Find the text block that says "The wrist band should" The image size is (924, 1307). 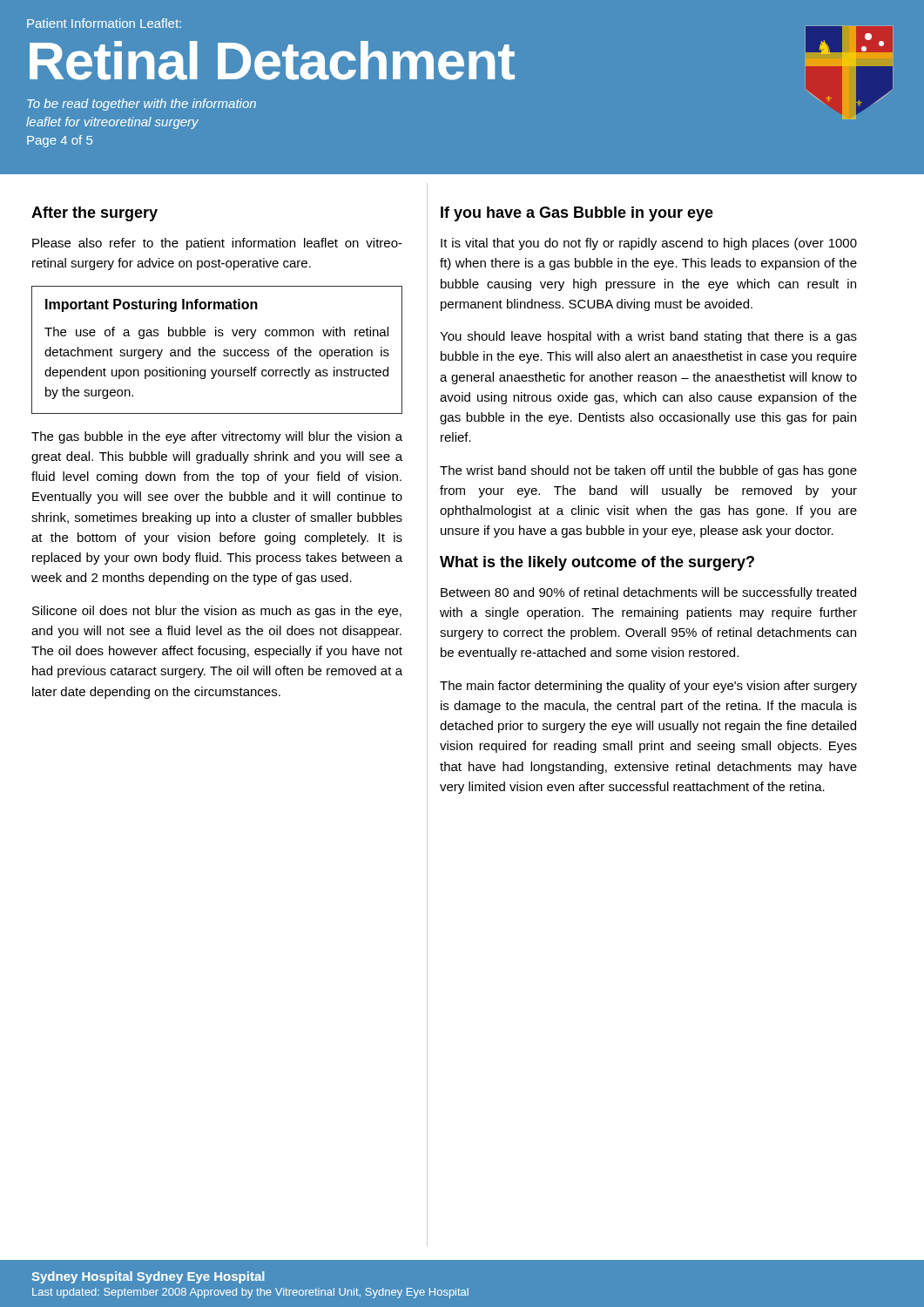648,500
